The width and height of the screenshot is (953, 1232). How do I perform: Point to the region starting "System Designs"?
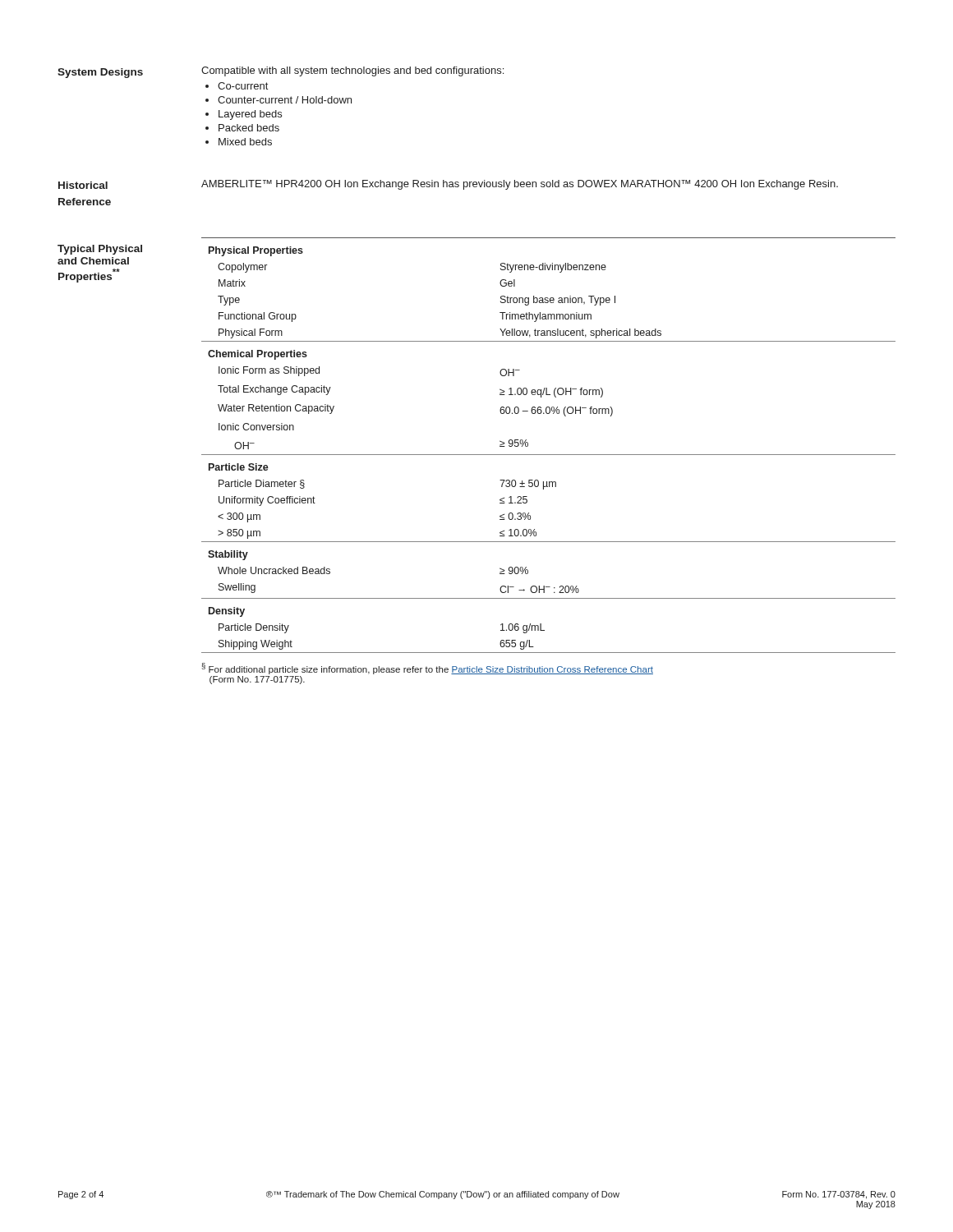100,72
